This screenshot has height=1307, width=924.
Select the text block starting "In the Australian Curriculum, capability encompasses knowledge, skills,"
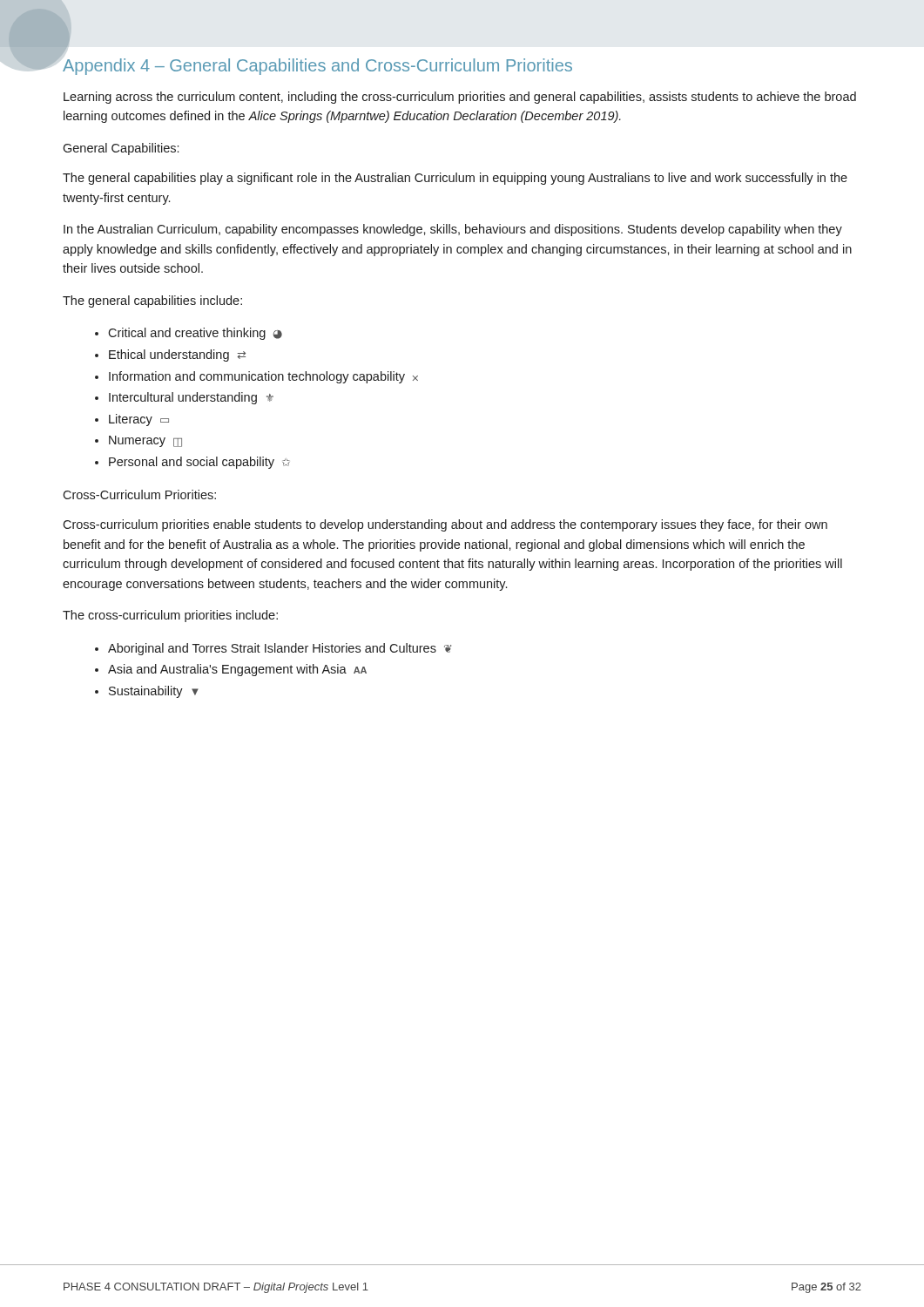pos(462,249)
